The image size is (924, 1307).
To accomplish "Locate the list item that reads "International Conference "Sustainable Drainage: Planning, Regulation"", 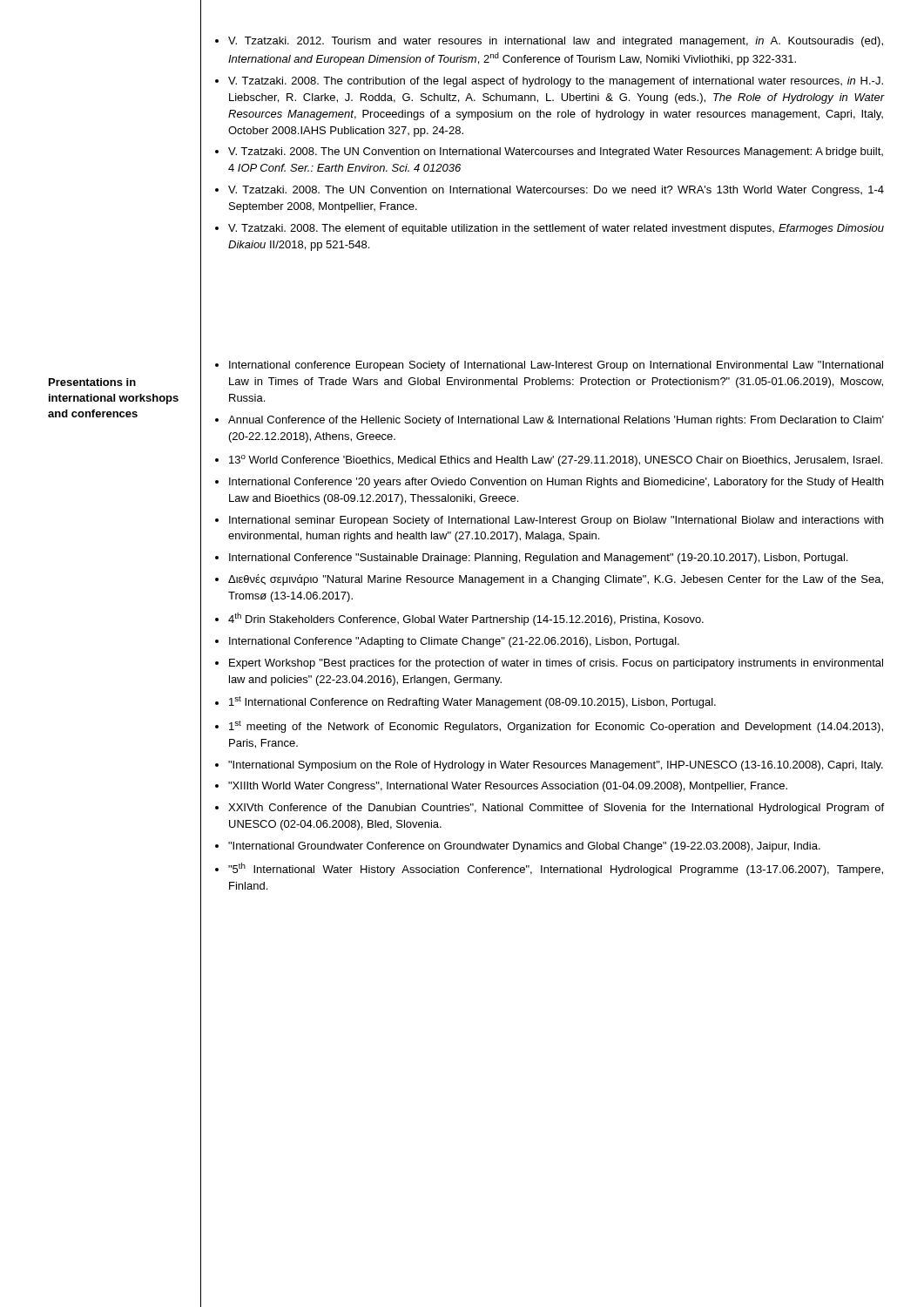I will 538,557.
